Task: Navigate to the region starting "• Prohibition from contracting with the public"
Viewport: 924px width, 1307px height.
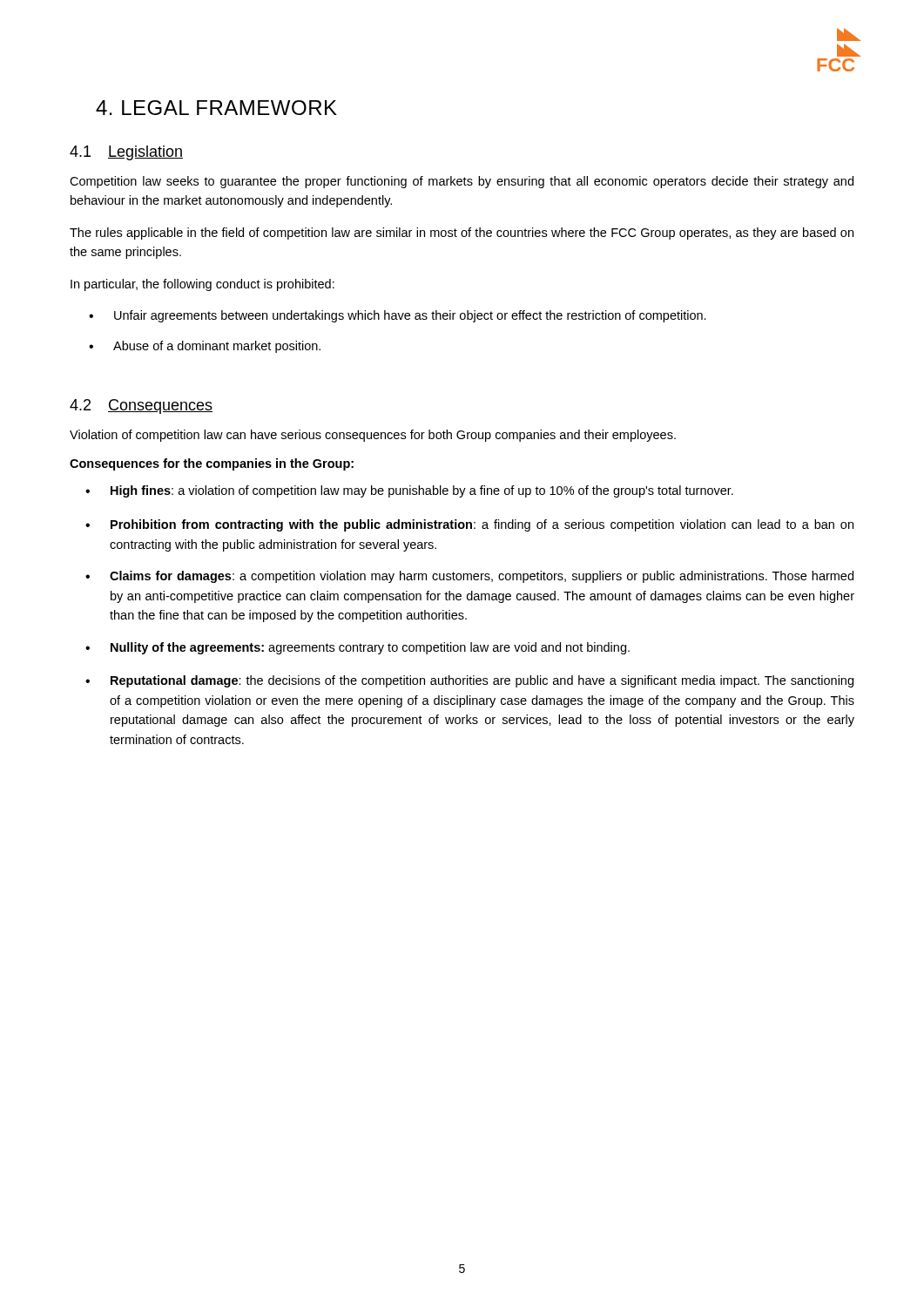Action: [470, 535]
